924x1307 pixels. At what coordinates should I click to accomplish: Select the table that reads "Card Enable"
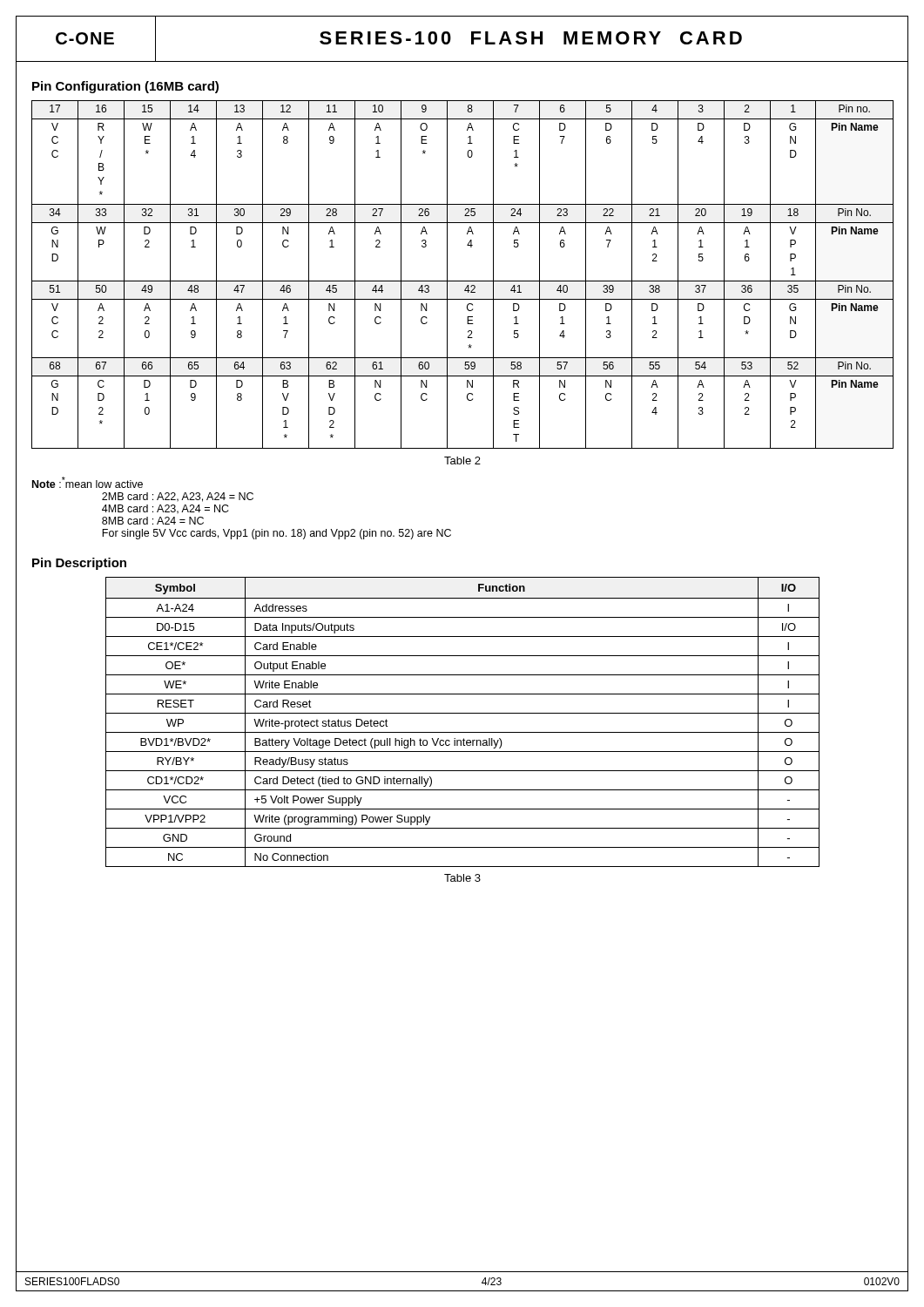coord(462,730)
